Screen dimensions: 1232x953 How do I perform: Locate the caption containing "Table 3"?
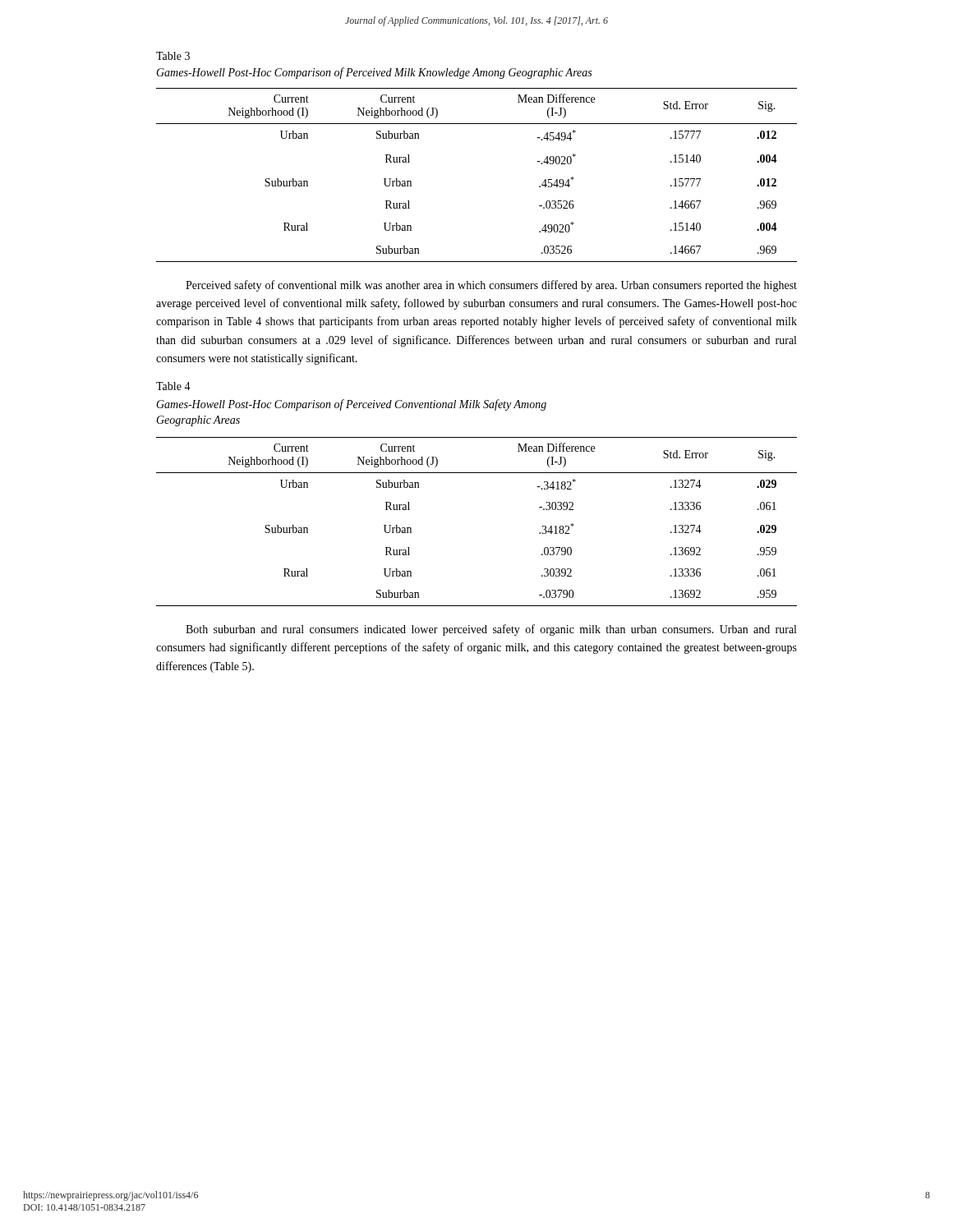(x=173, y=56)
